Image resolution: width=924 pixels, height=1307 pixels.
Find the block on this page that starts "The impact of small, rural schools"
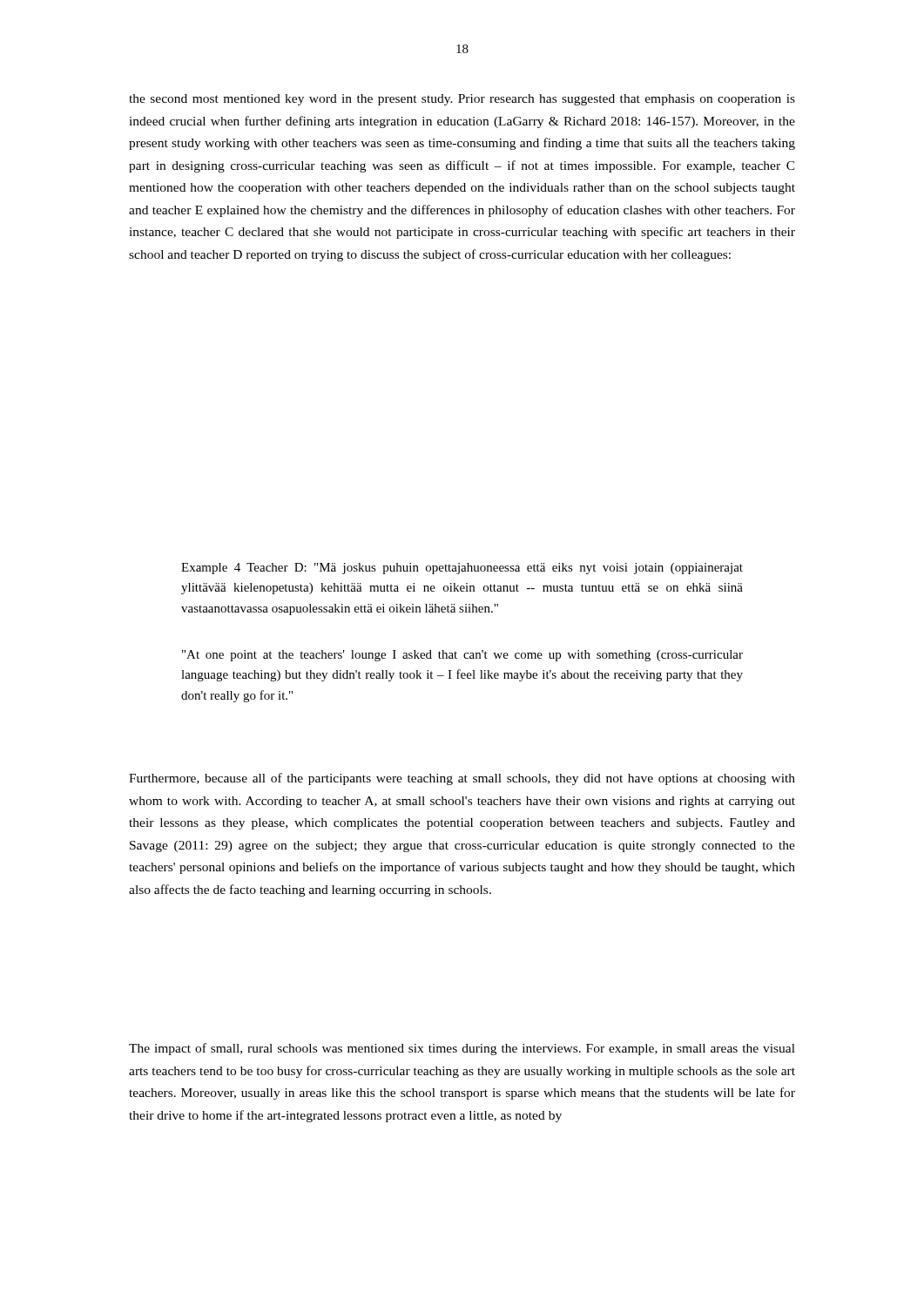[462, 1081]
